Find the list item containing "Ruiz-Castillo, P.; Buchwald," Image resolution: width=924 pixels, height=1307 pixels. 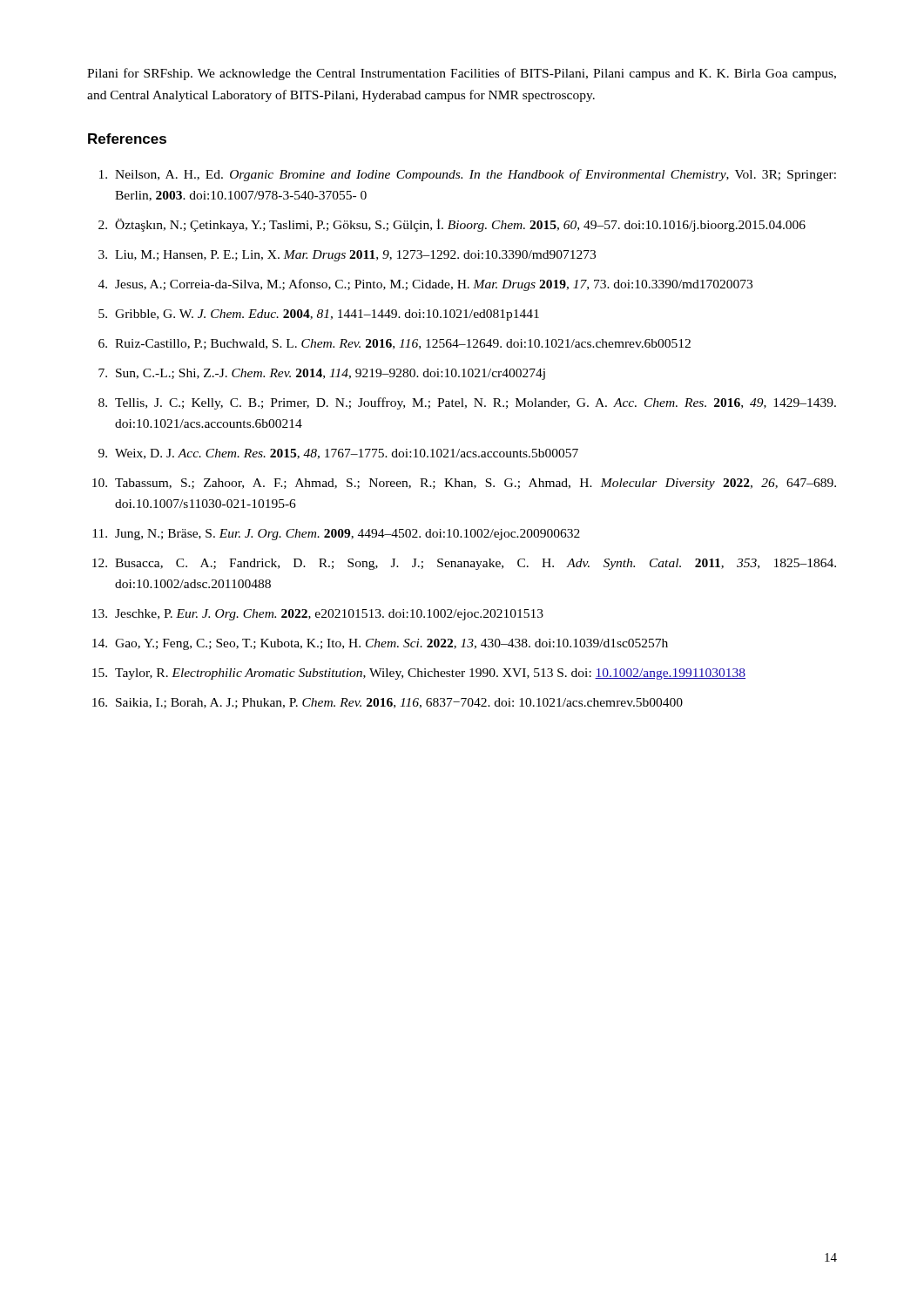403,343
